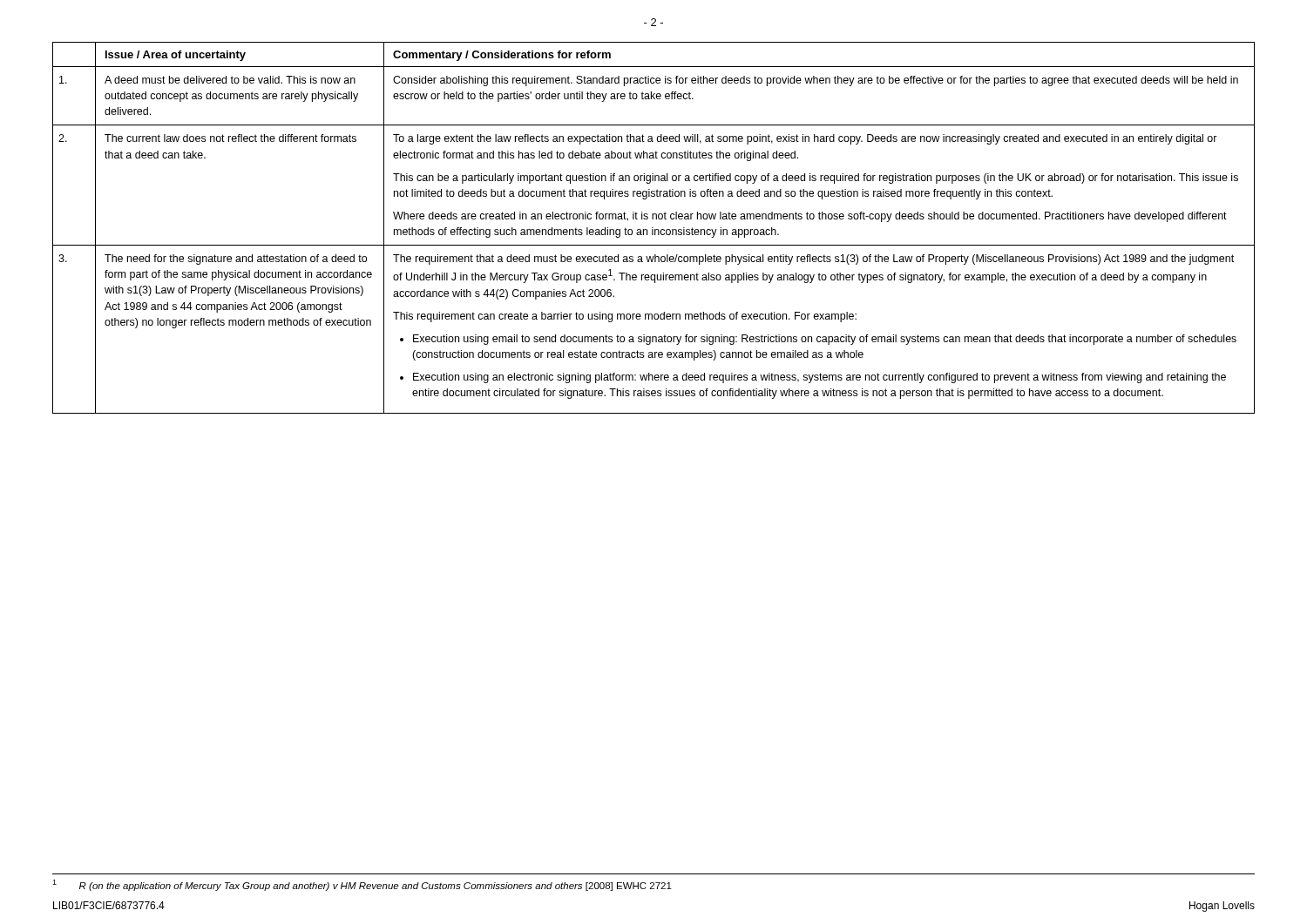Point to the block beginning "1 R (on the application of"
The image size is (1307, 924).
(362, 884)
